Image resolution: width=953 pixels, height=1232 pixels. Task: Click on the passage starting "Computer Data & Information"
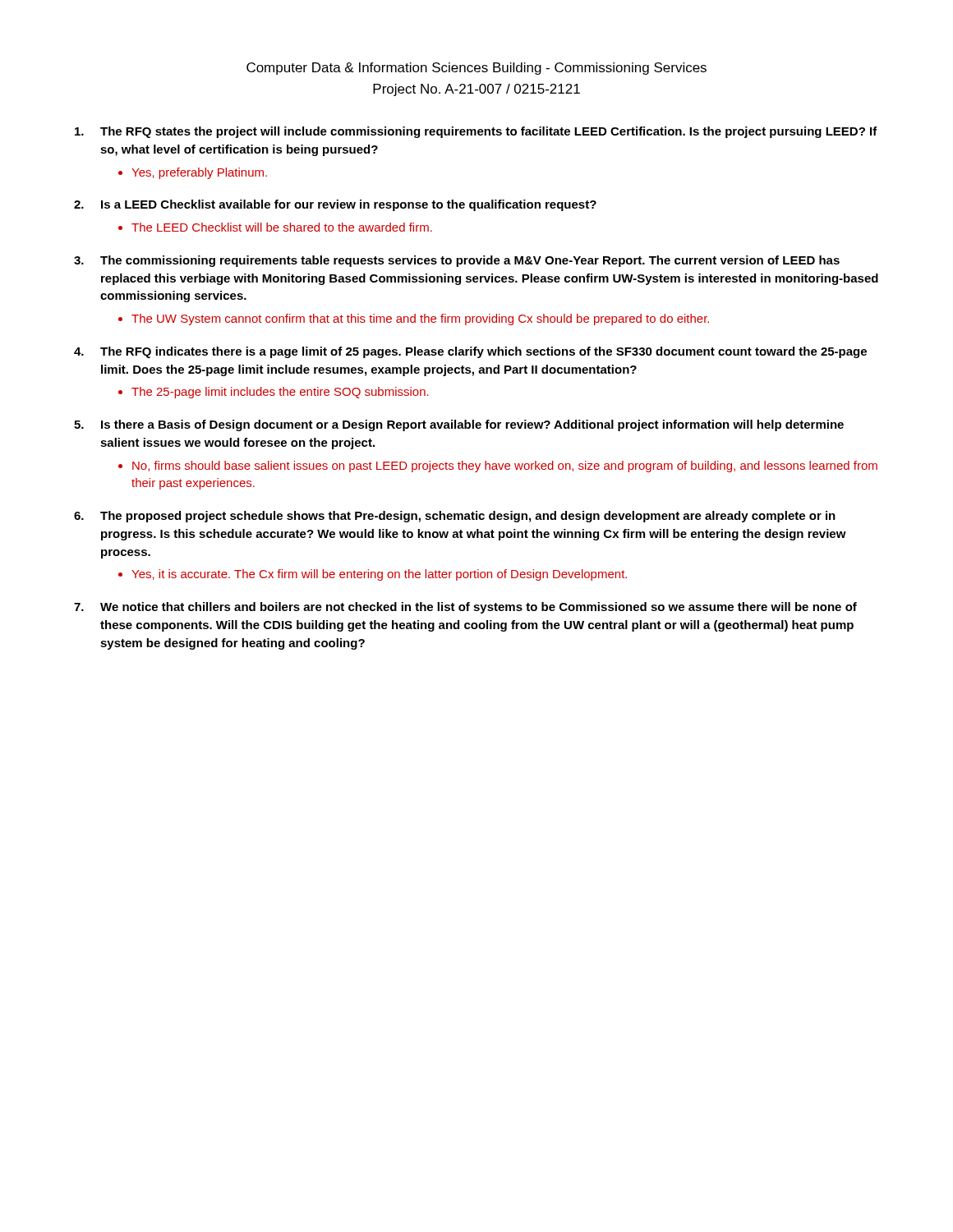(476, 78)
